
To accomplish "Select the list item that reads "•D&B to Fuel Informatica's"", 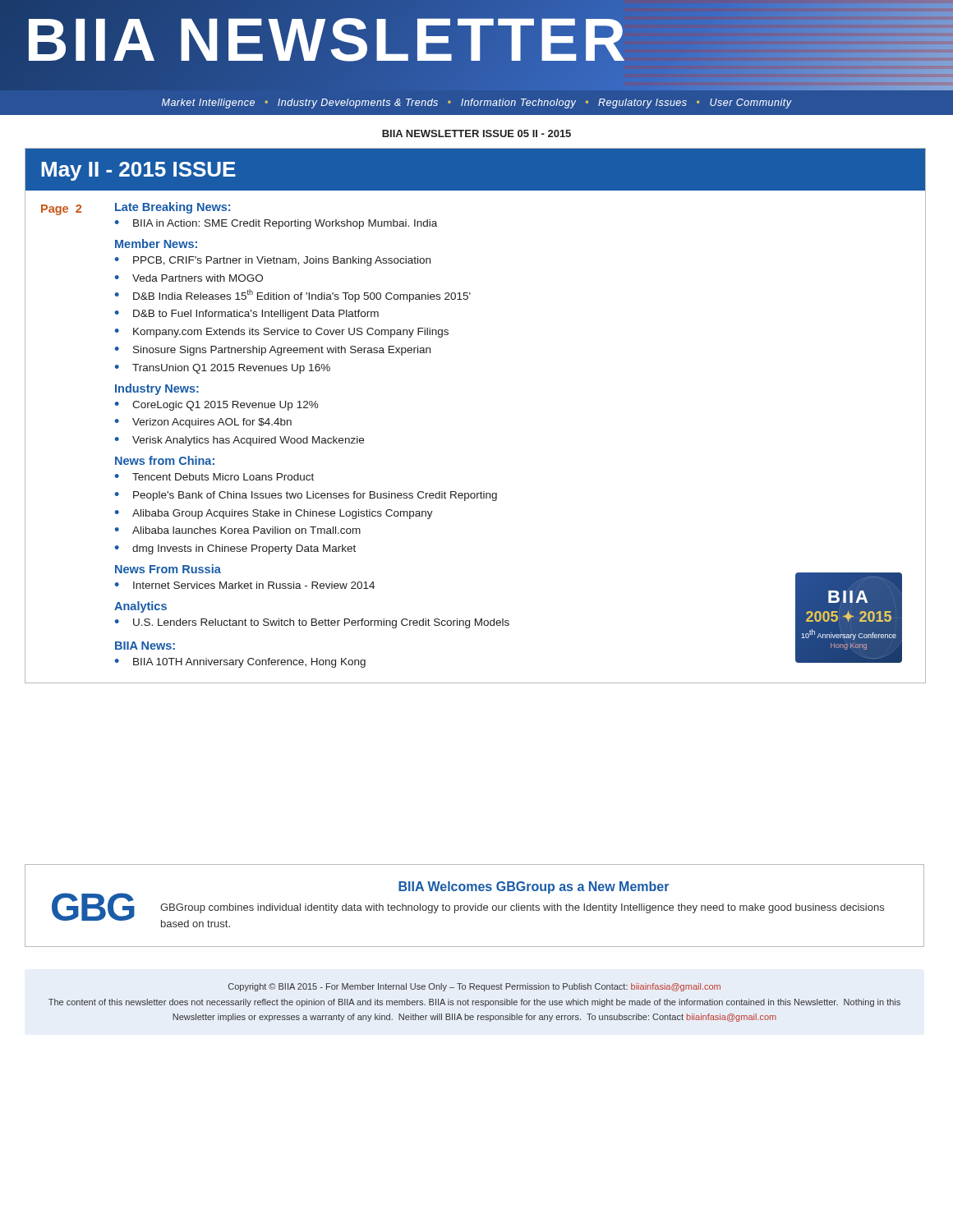I will coord(247,314).
